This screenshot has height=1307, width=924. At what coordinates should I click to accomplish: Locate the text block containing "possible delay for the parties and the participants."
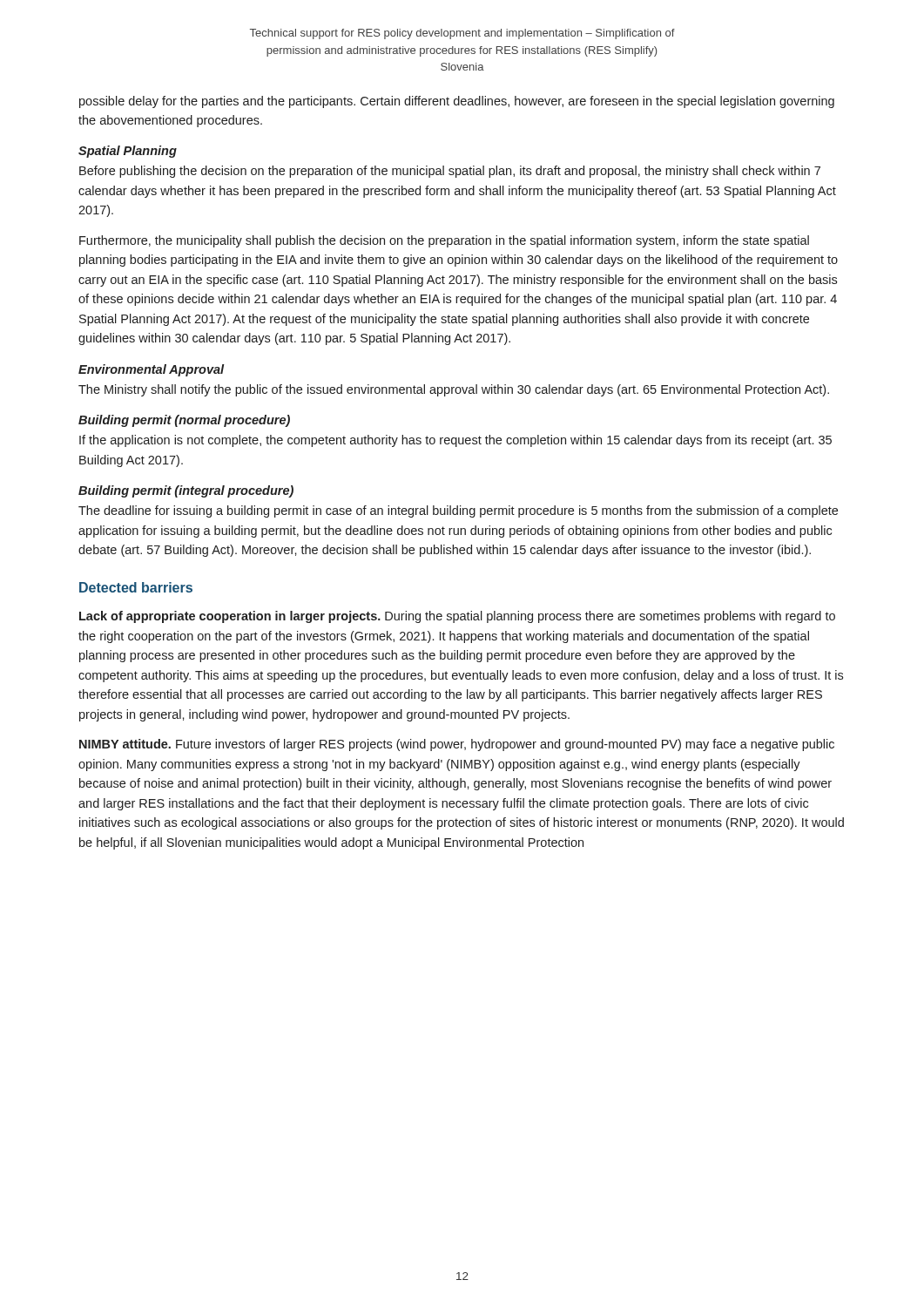pyautogui.click(x=462, y=111)
